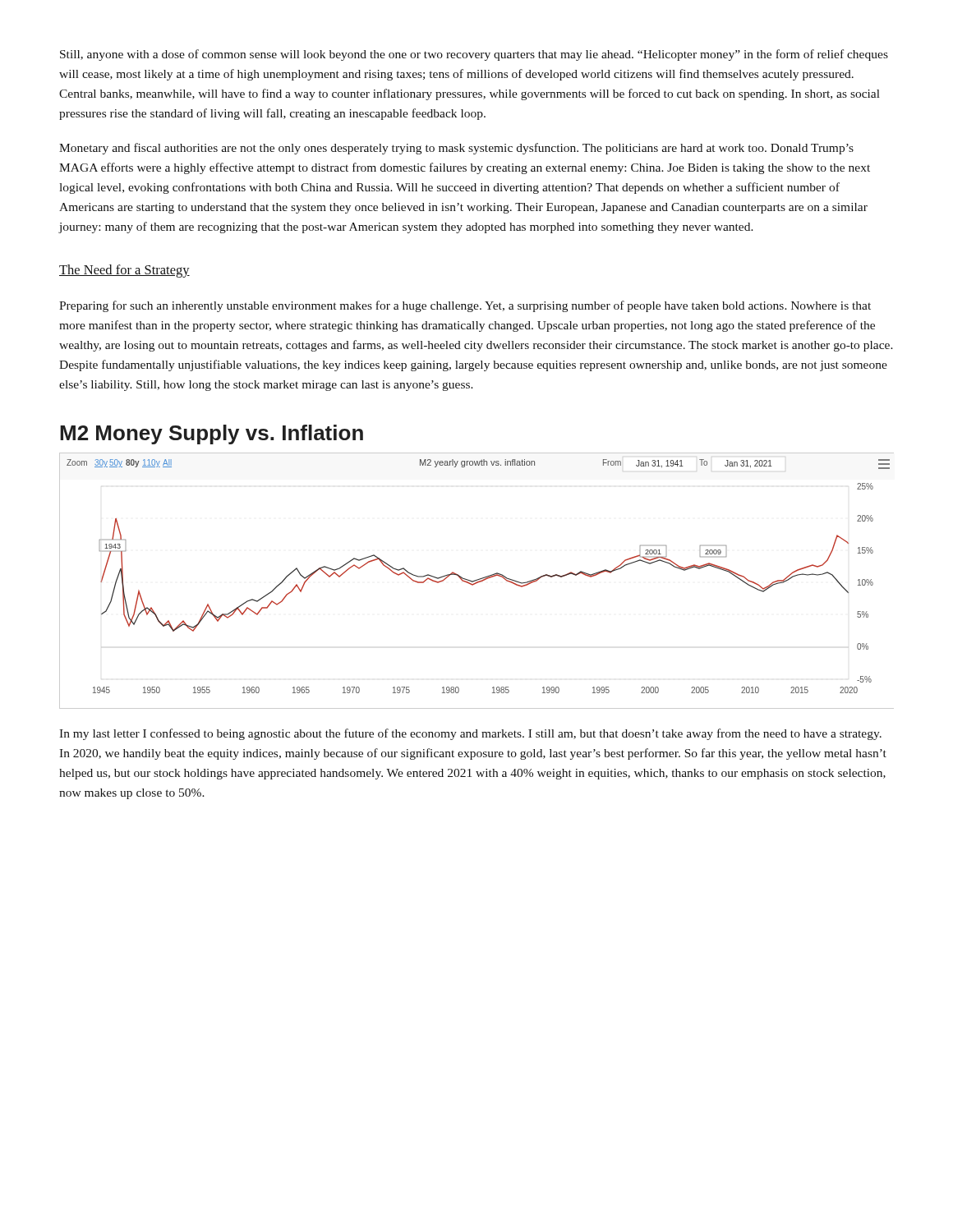Point to the region starting "Monetary and fiscal authorities are not the only"
The image size is (953, 1232).
[x=476, y=187]
